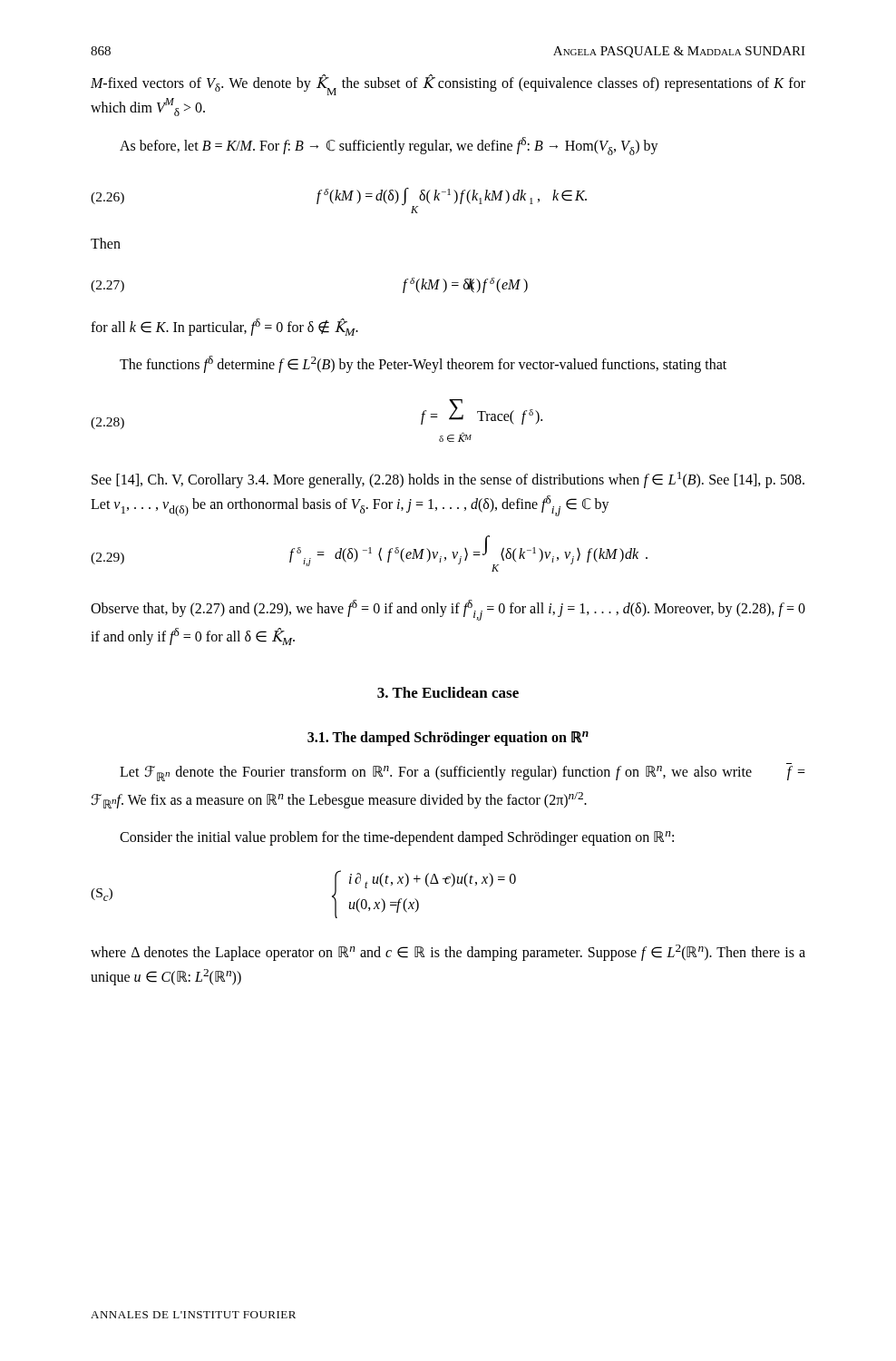Click the formula that begins "(Sc) i ∂"

click(448, 894)
